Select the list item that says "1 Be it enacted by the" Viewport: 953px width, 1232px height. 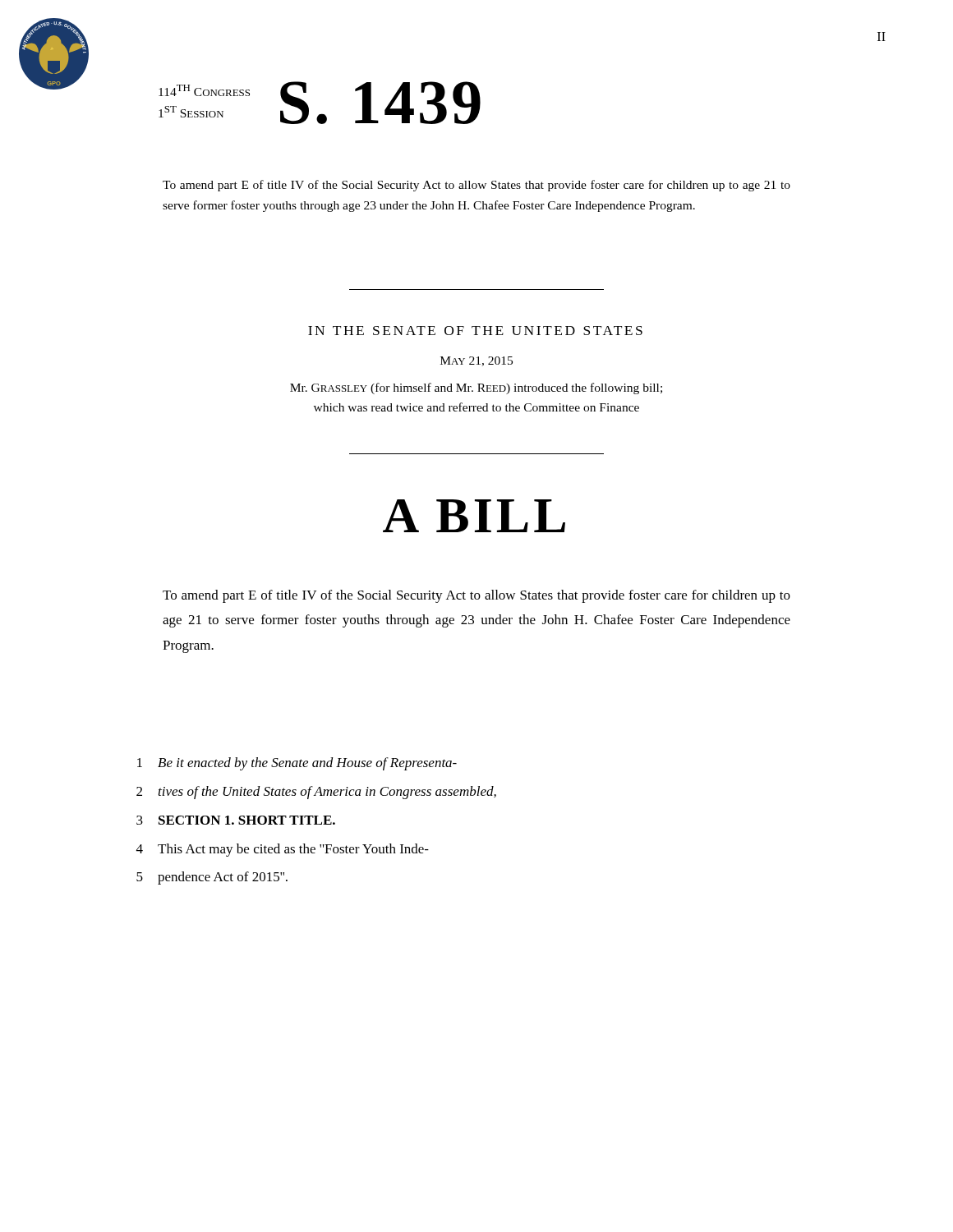[297, 764]
